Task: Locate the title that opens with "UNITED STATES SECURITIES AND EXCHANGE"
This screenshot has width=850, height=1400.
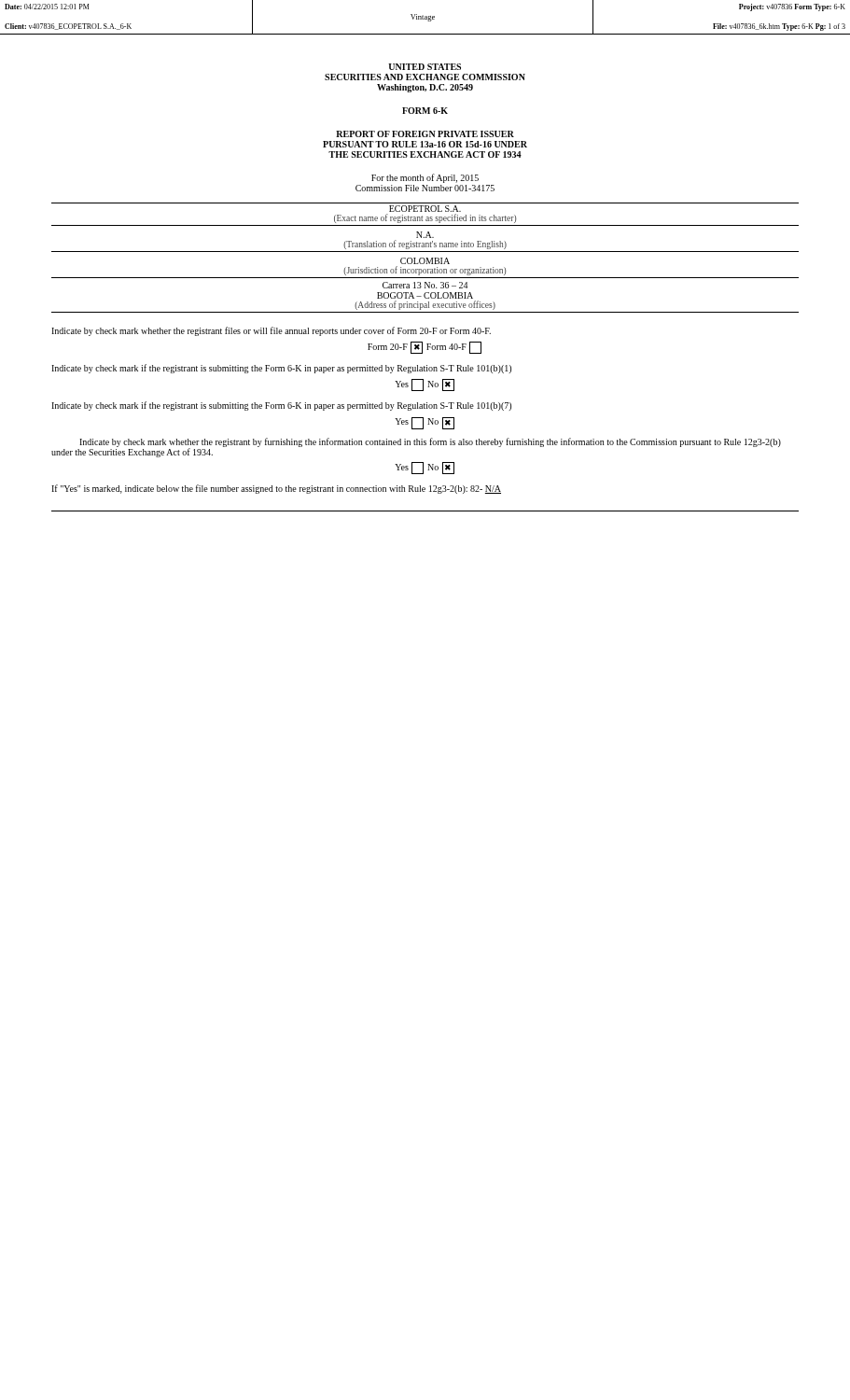Action: 425,77
